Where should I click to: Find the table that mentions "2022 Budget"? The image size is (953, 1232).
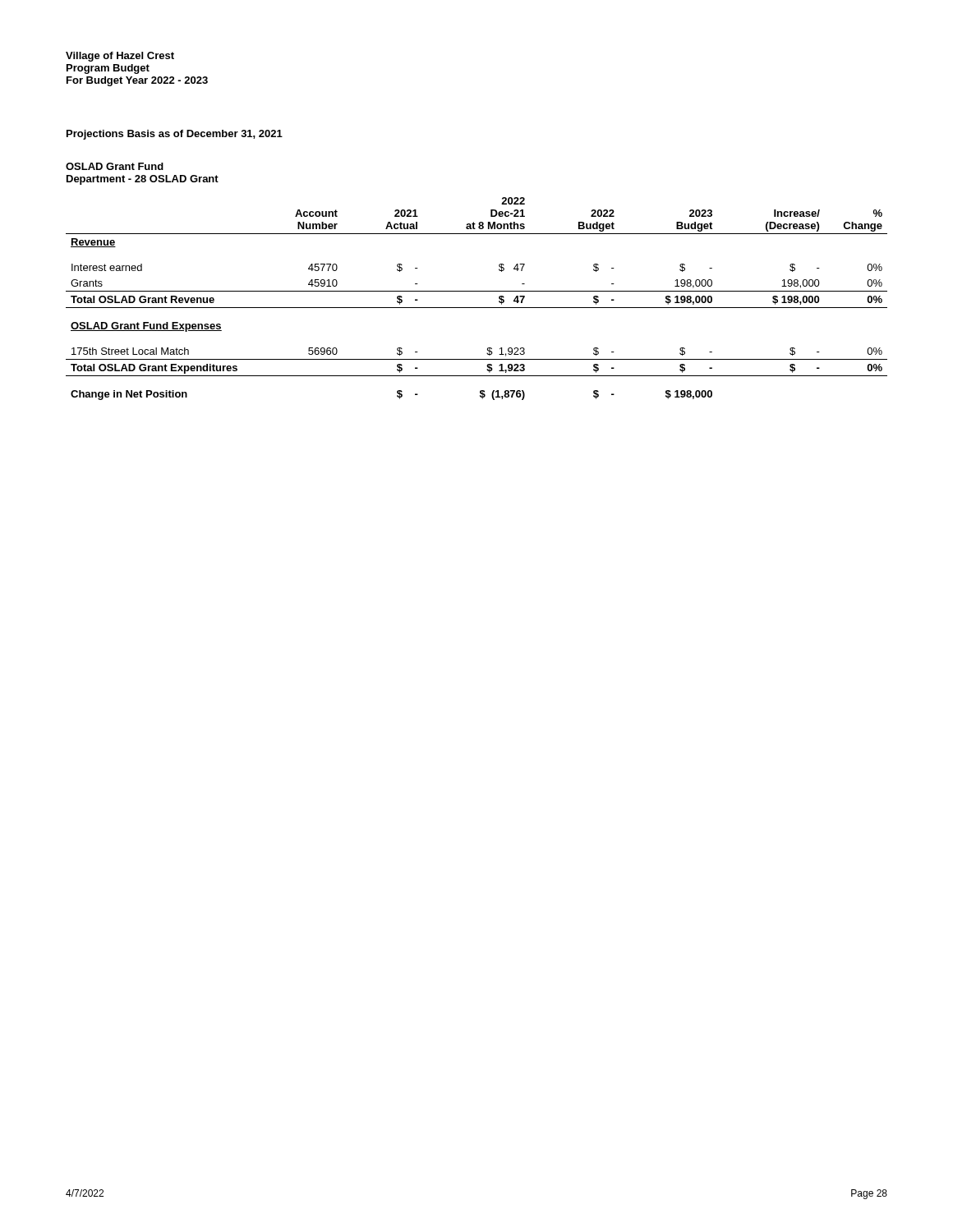click(x=476, y=297)
